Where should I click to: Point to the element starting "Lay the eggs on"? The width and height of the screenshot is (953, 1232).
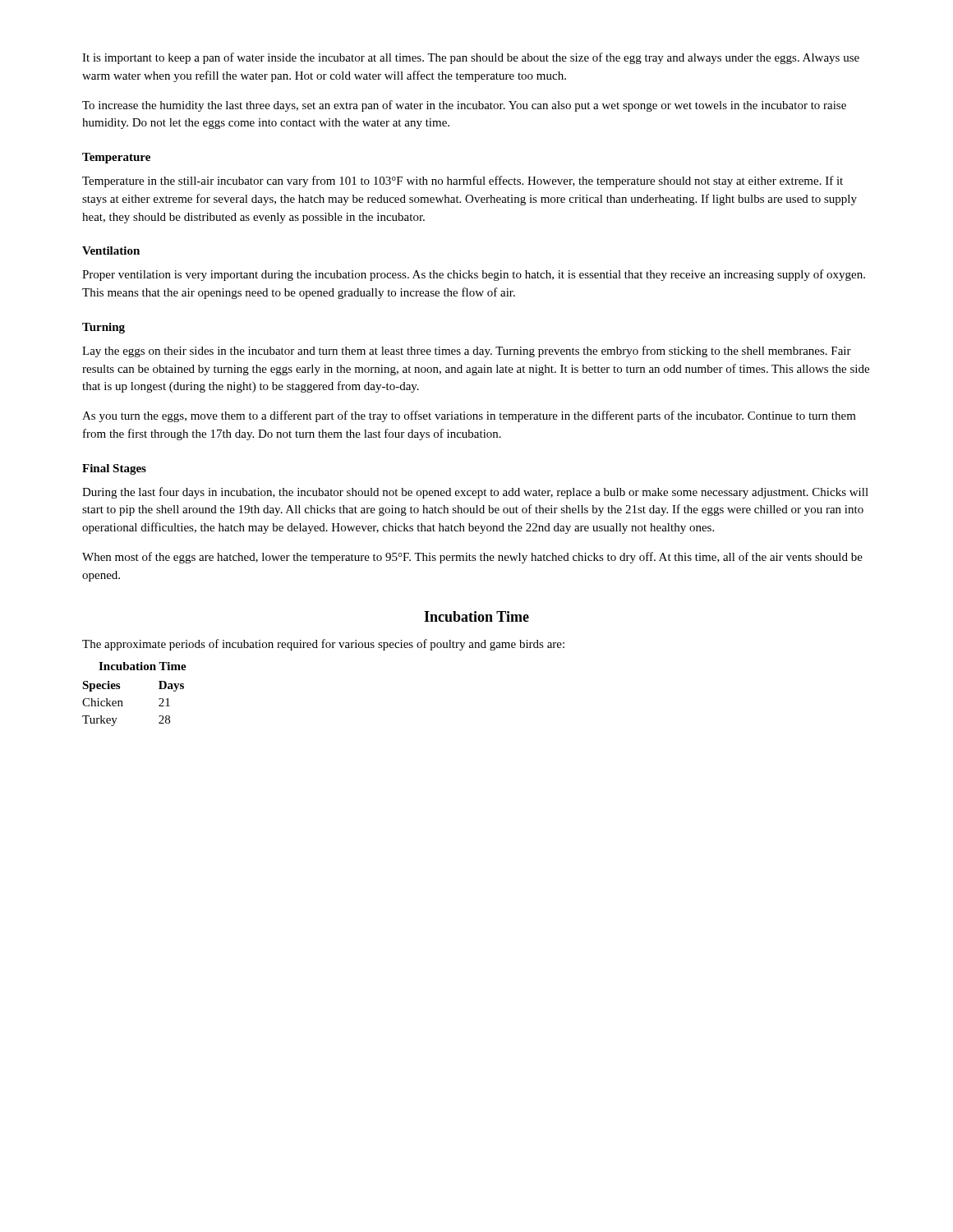[476, 368]
